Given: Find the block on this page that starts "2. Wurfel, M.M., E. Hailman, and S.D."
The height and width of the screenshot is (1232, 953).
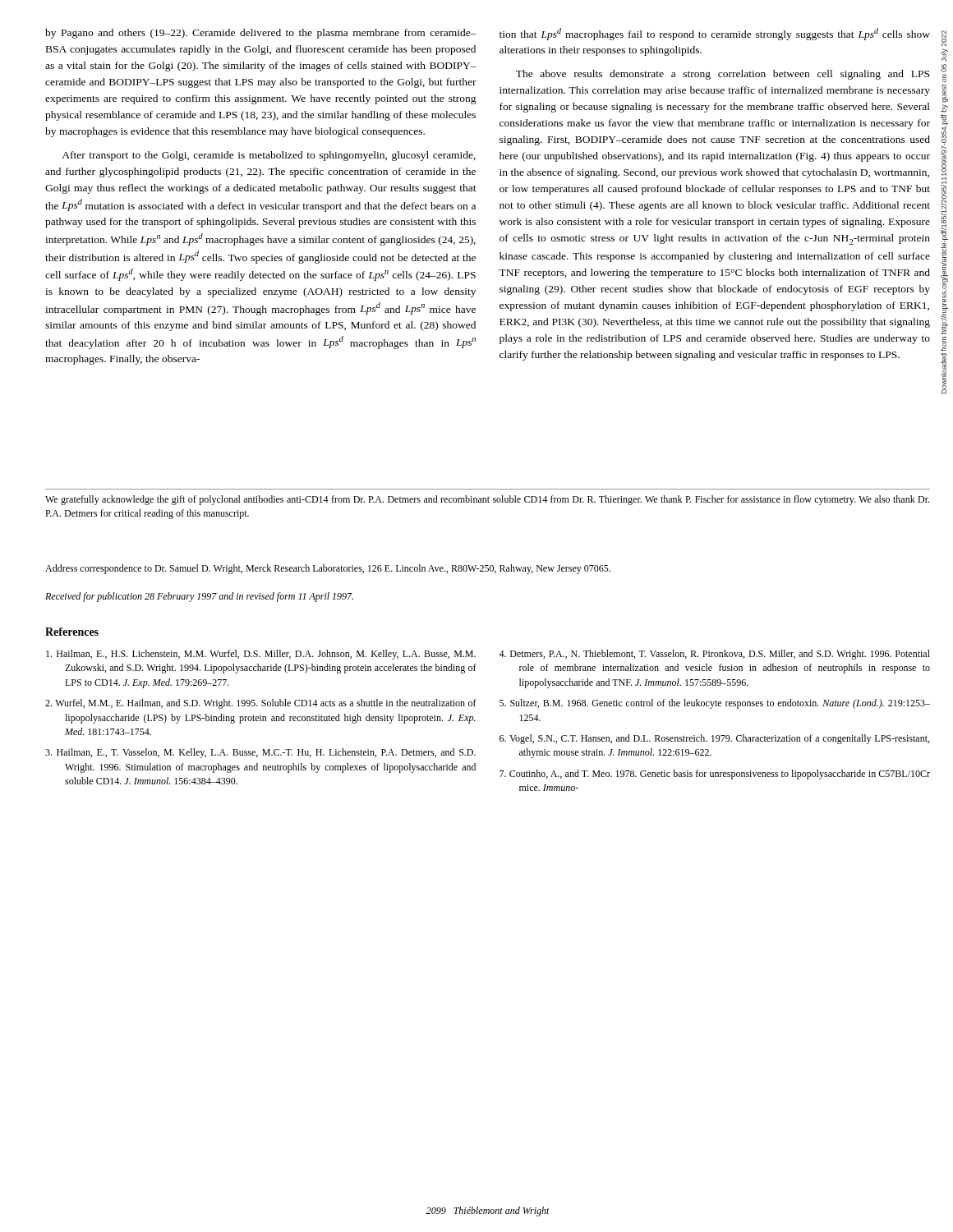Looking at the screenshot, I should point(261,717).
